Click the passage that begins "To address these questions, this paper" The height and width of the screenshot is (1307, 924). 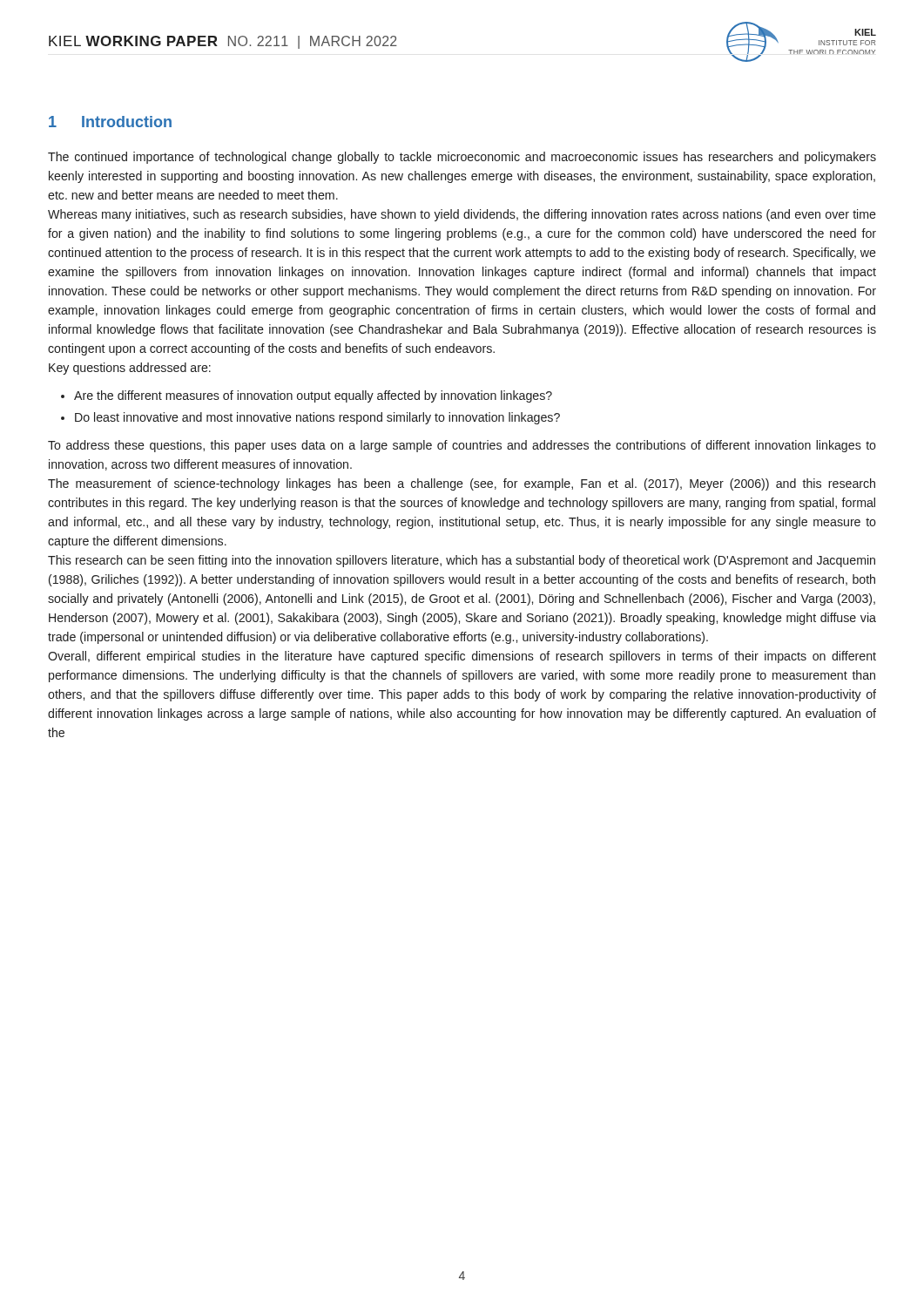click(462, 455)
